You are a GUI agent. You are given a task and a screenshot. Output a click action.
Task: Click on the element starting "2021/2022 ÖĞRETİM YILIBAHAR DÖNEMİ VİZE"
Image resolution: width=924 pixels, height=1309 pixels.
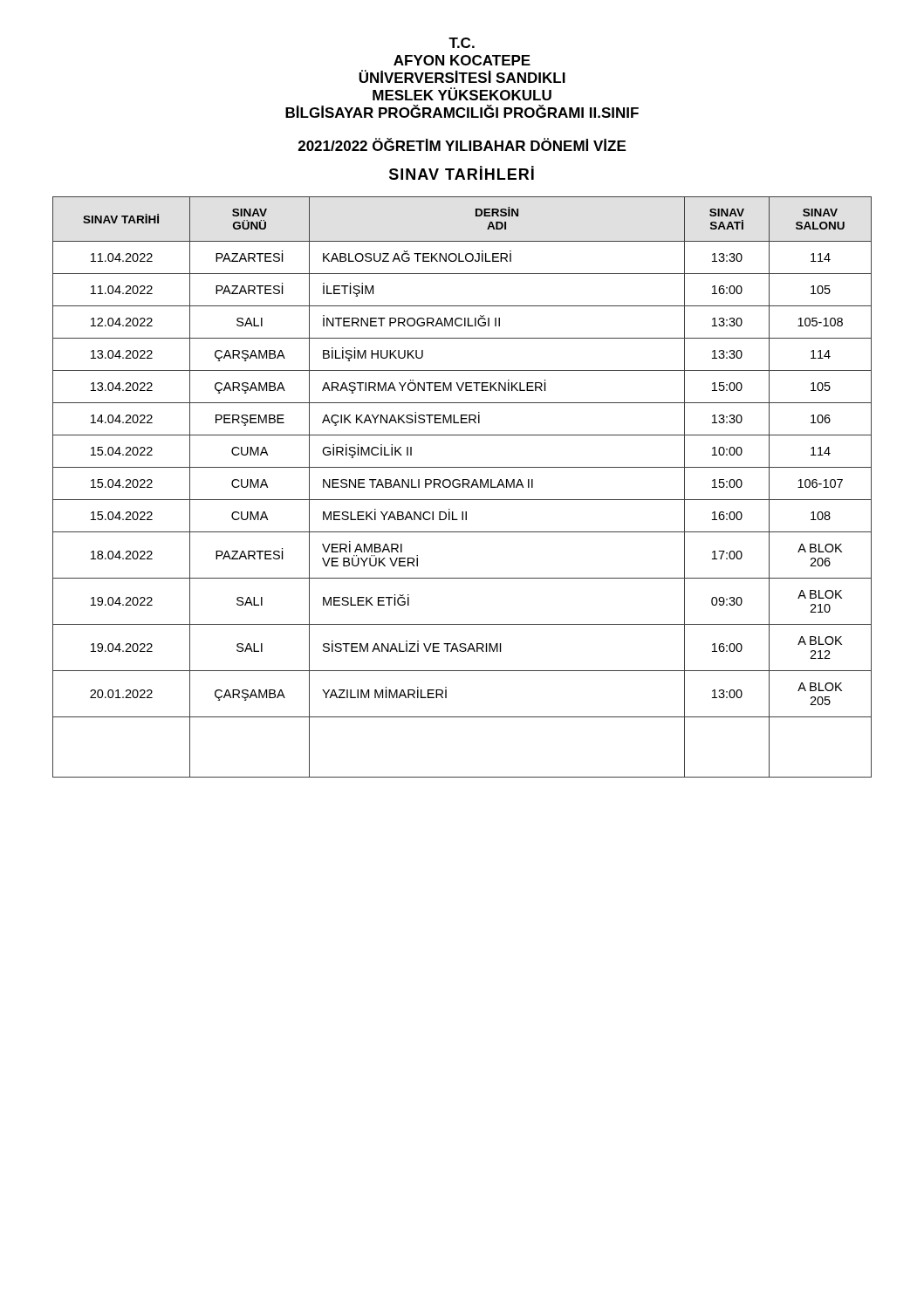462,147
